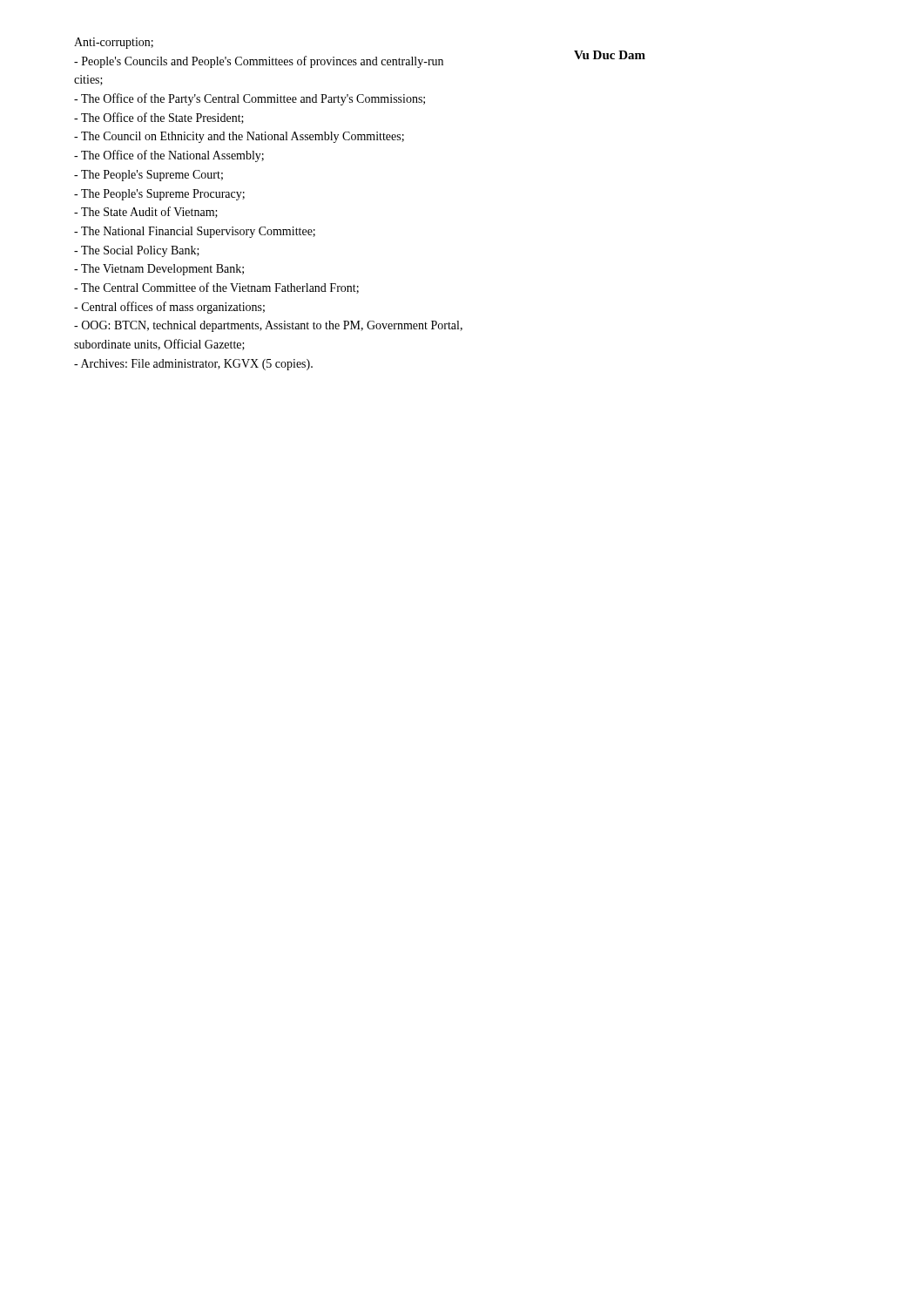Click on the list item that reads "The National Financial Supervisory Committee;"

coord(195,231)
